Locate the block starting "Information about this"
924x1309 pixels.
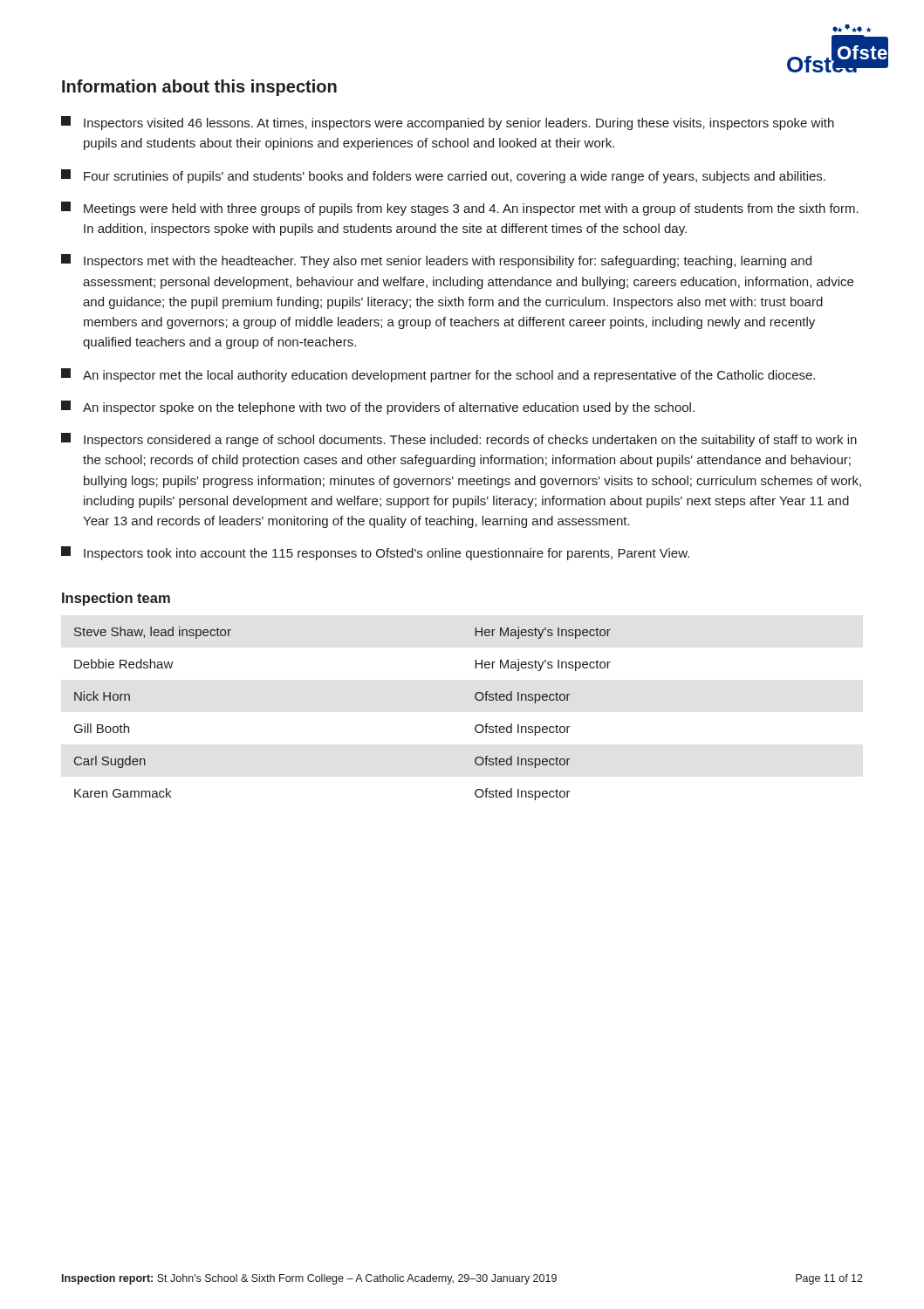click(199, 86)
